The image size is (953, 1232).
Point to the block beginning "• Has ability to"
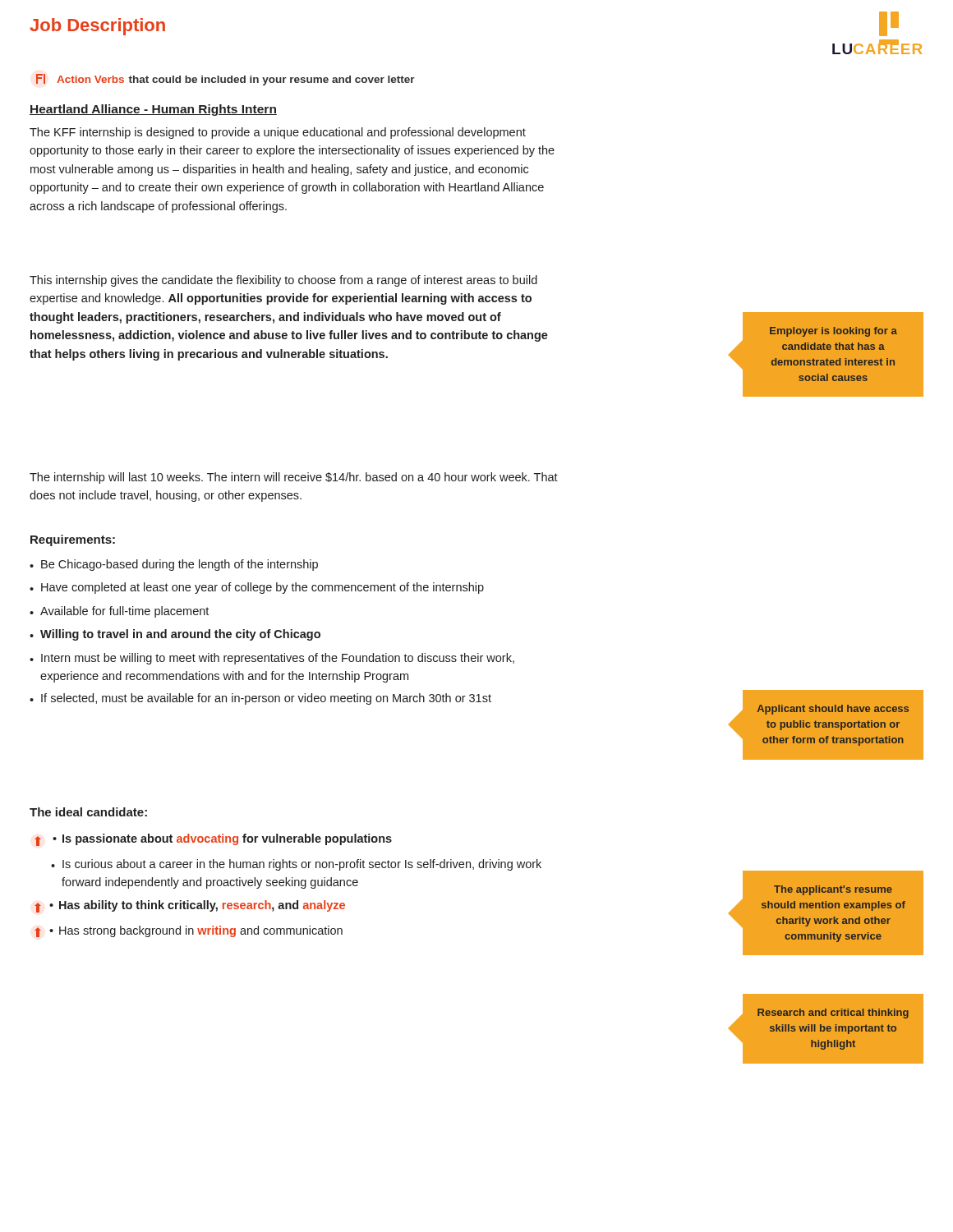(x=188, y=907)
